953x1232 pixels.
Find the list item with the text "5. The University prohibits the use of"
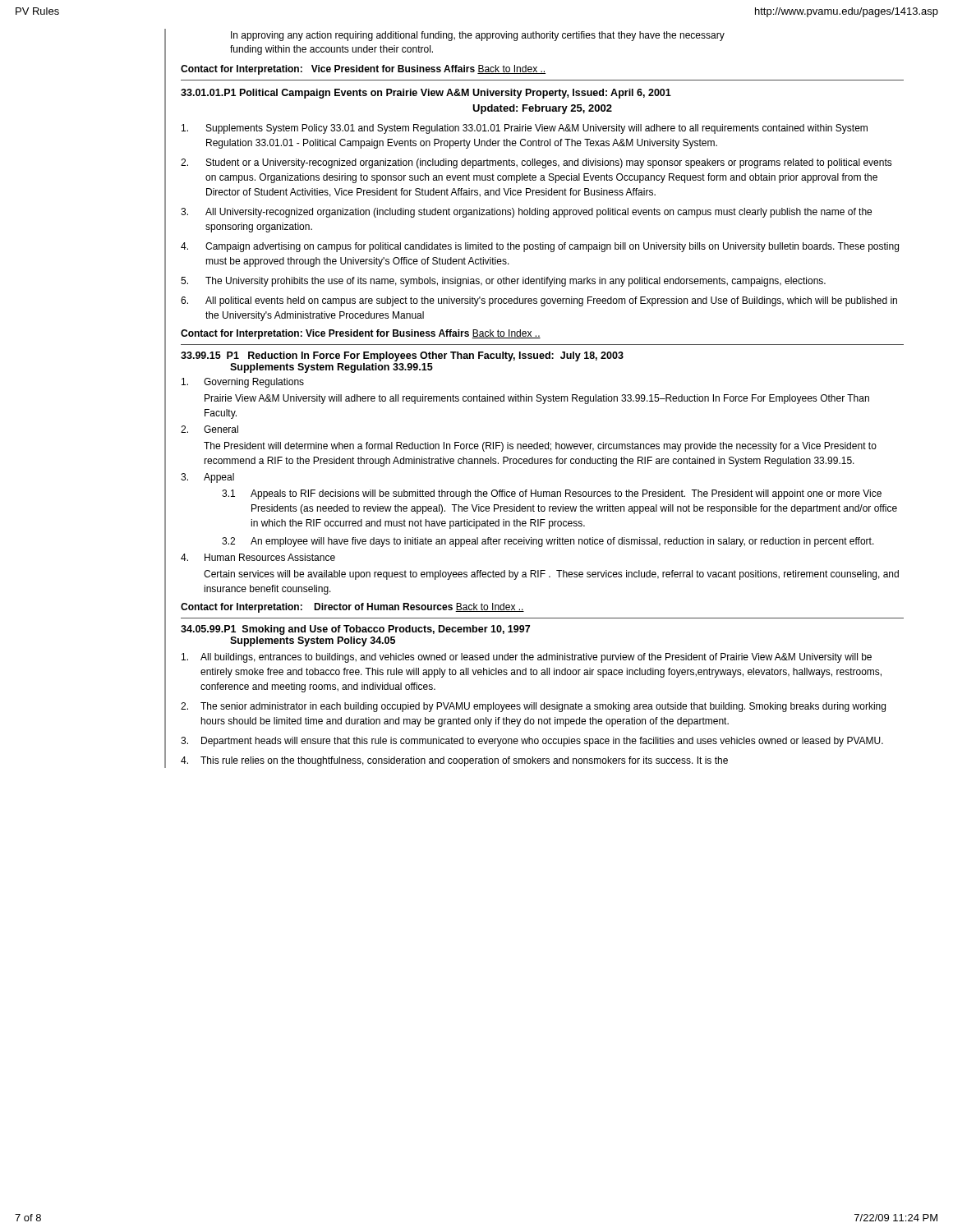tap(542, 281)
